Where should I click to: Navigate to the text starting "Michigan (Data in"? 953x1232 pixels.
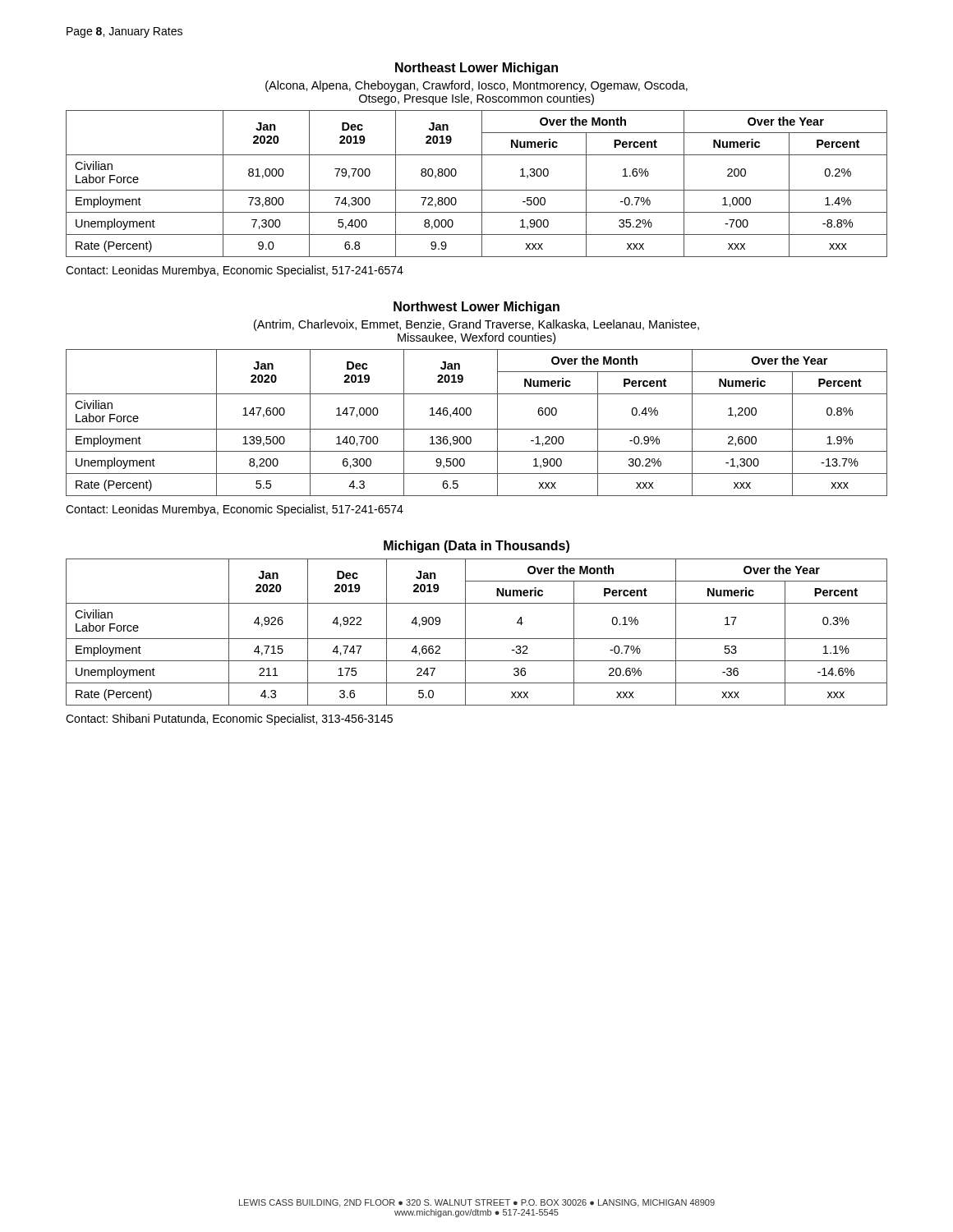coord(476,546)
